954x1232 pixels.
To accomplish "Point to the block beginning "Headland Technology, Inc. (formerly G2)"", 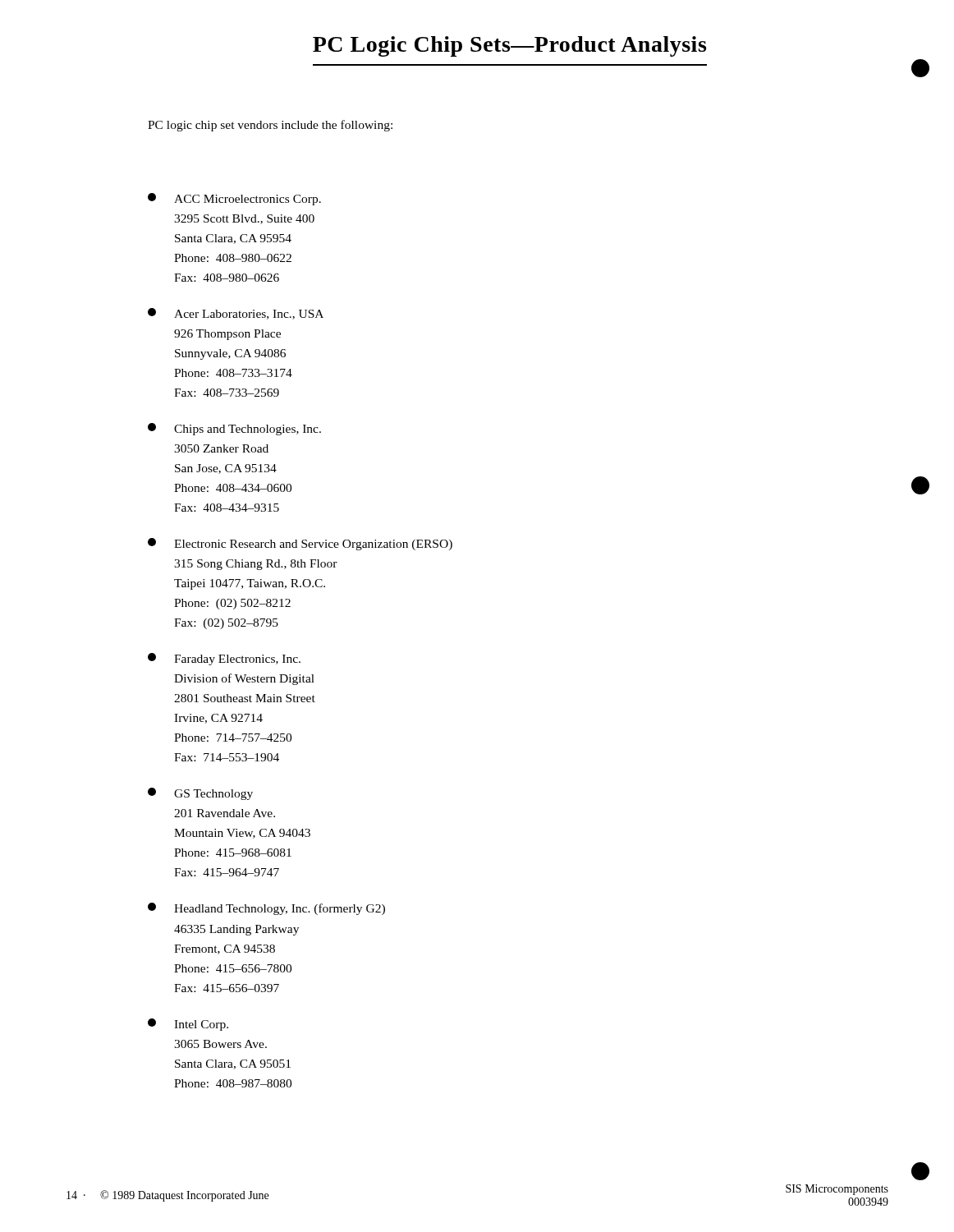I will click(x=267, y=948).
